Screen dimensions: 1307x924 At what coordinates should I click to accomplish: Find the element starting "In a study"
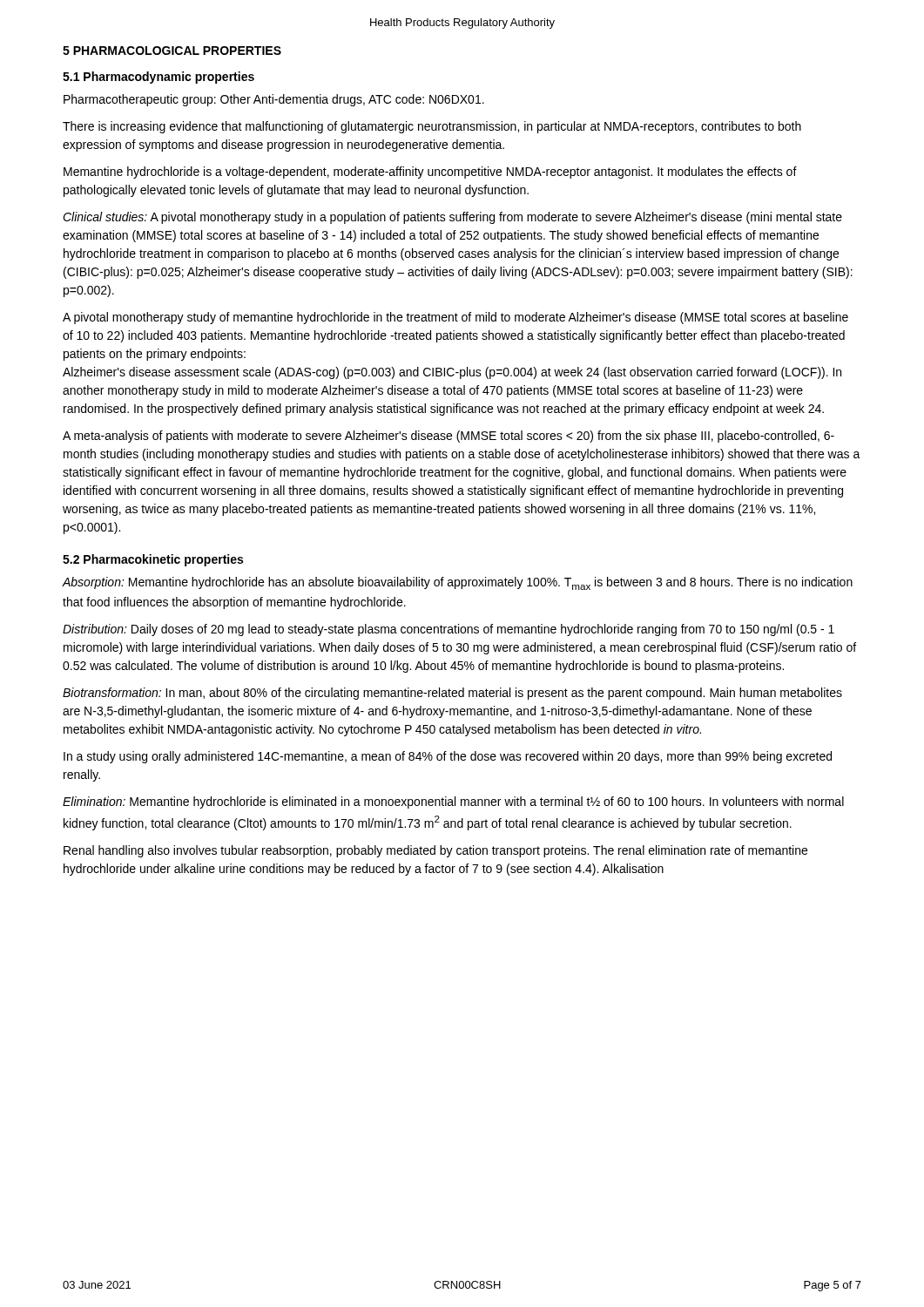click(448, 766)
